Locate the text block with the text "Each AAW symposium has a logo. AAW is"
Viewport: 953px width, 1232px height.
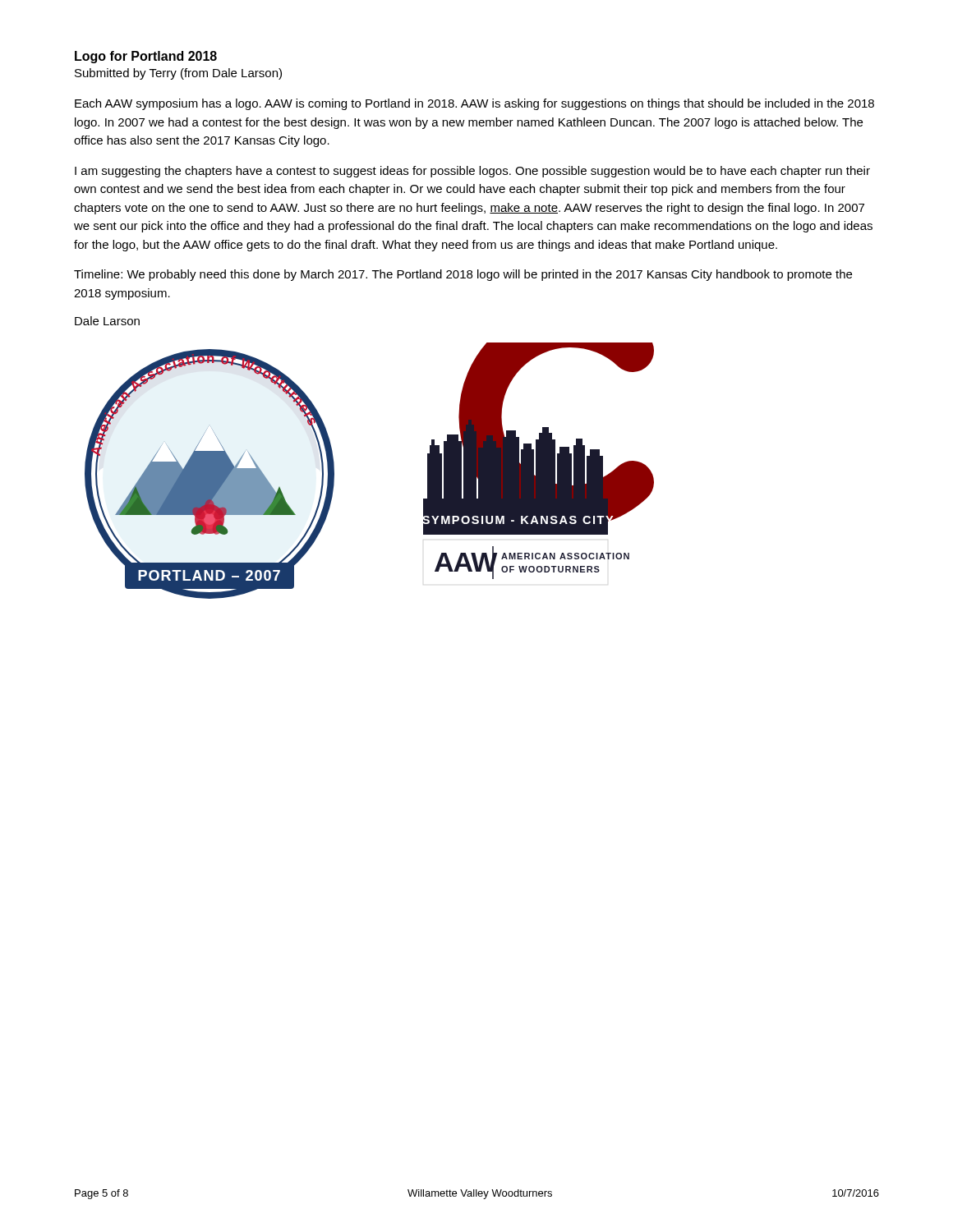click(474, 122)
